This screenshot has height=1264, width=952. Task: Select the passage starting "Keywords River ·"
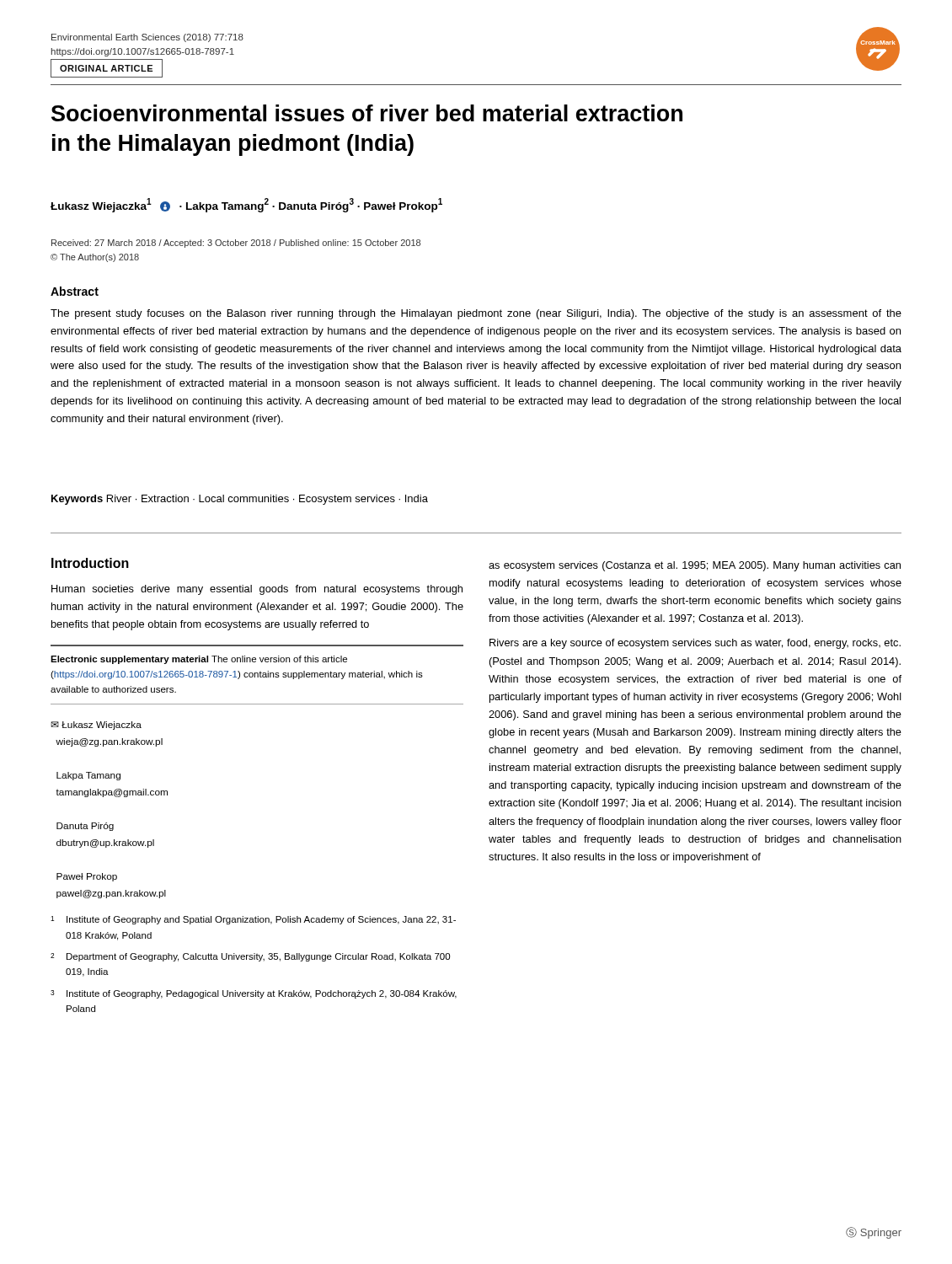point(239,498)
